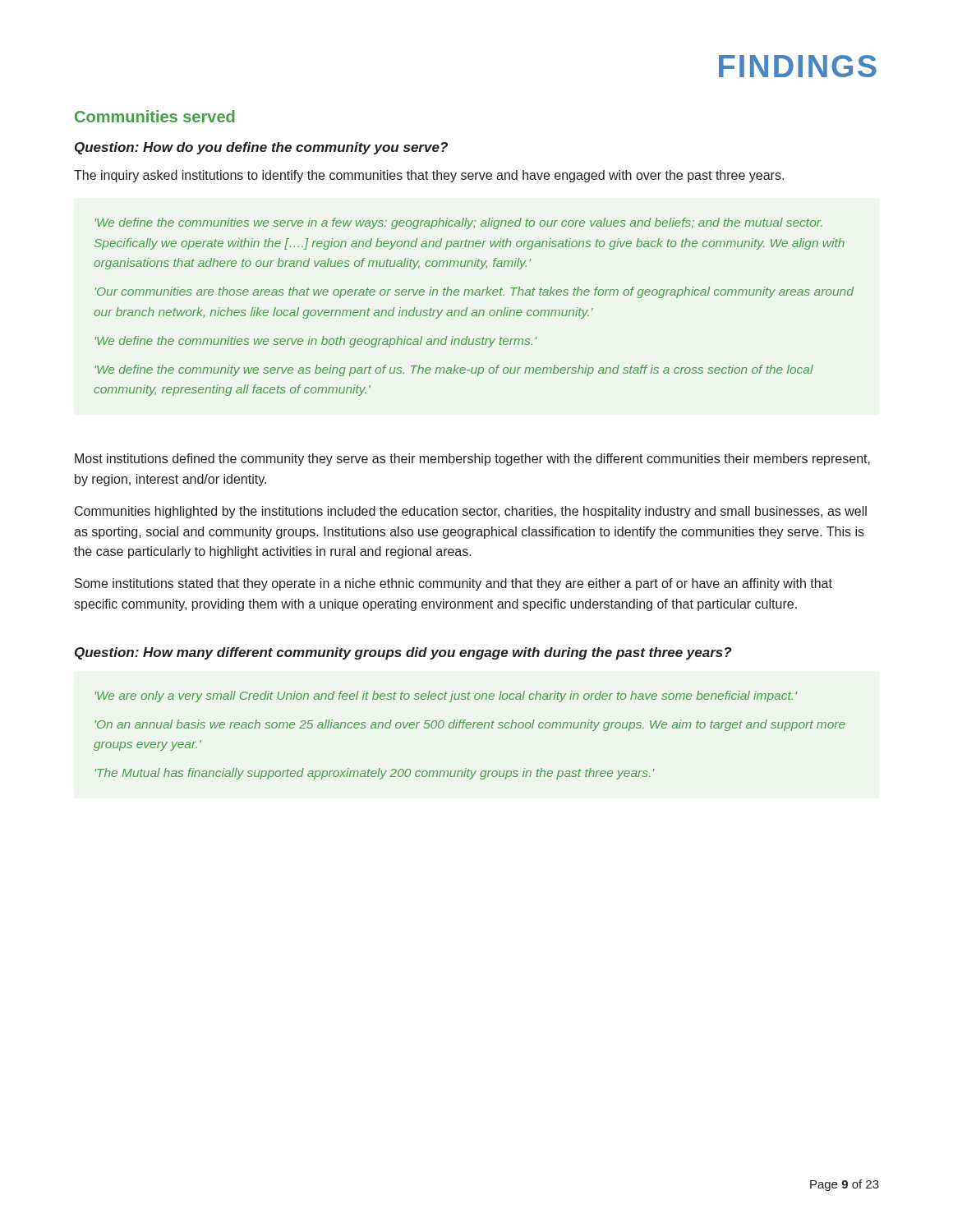Click on the region starting "Question: How many different"
This screenshot has height=1232, width=953.
[x=403, y=652]
